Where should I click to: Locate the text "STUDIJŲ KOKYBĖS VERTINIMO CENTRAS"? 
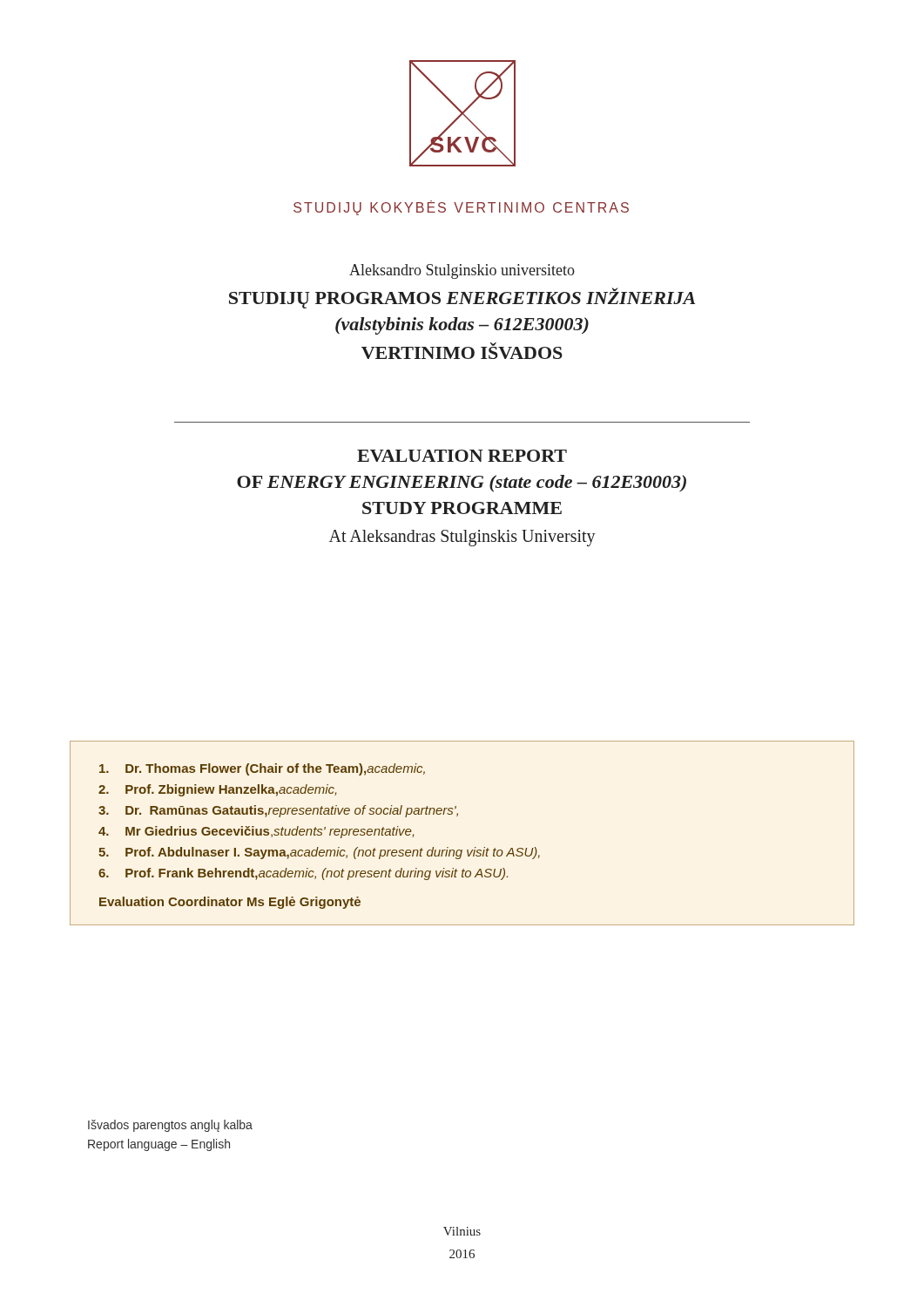(x=462, y=208)
